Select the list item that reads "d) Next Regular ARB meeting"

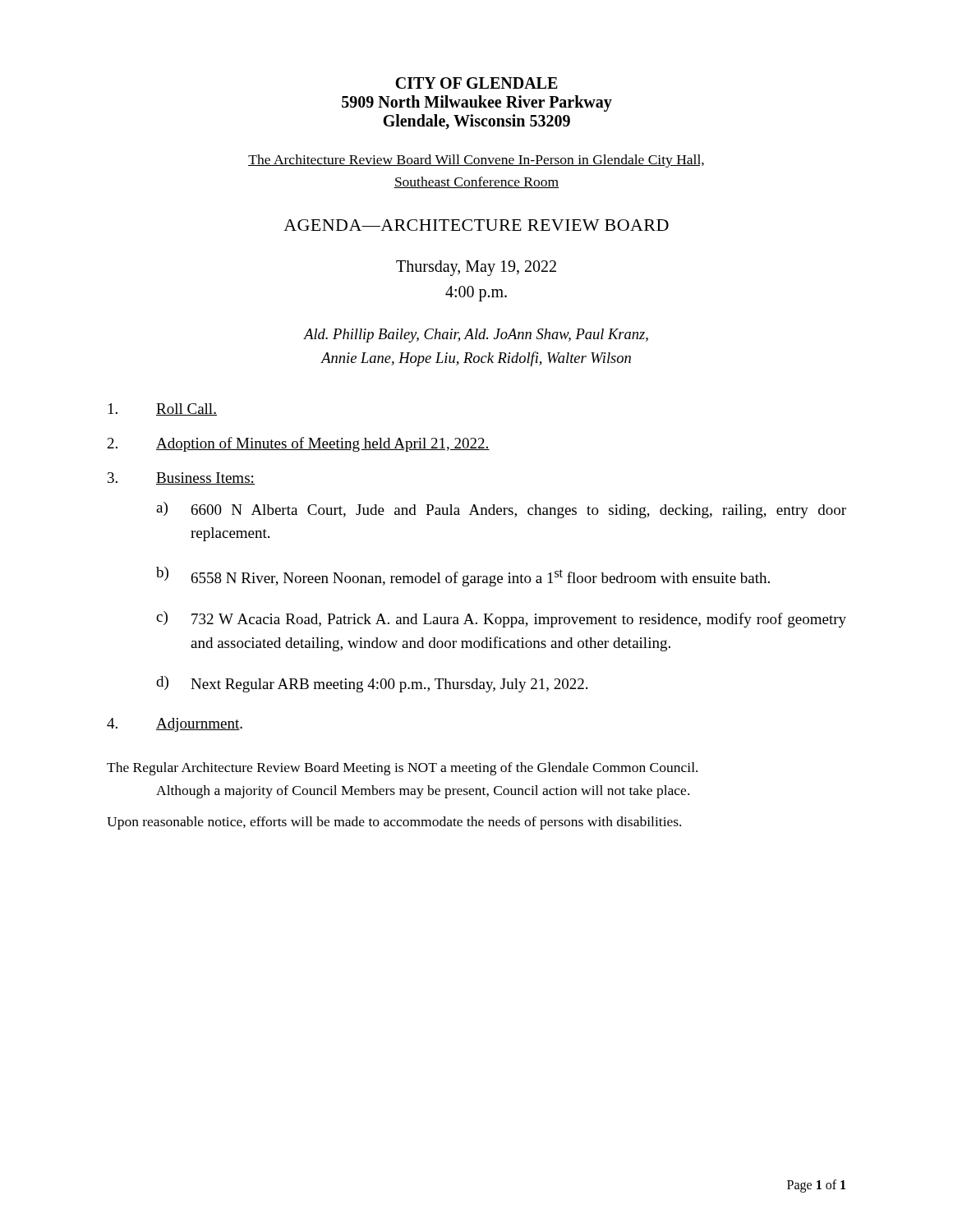click(501, 685)
